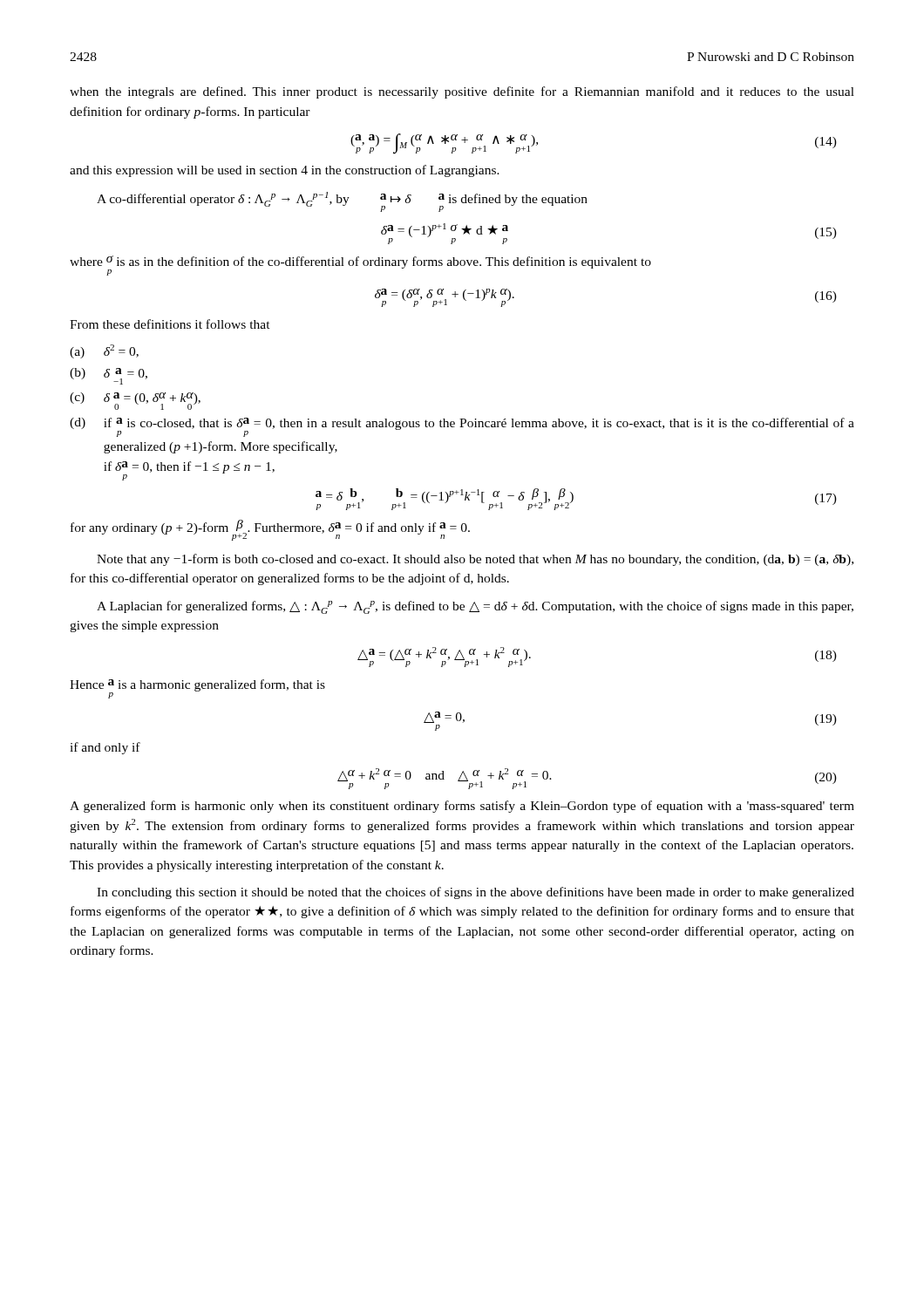Find the text starting "where pσ is as in the"

pos(462,263)
